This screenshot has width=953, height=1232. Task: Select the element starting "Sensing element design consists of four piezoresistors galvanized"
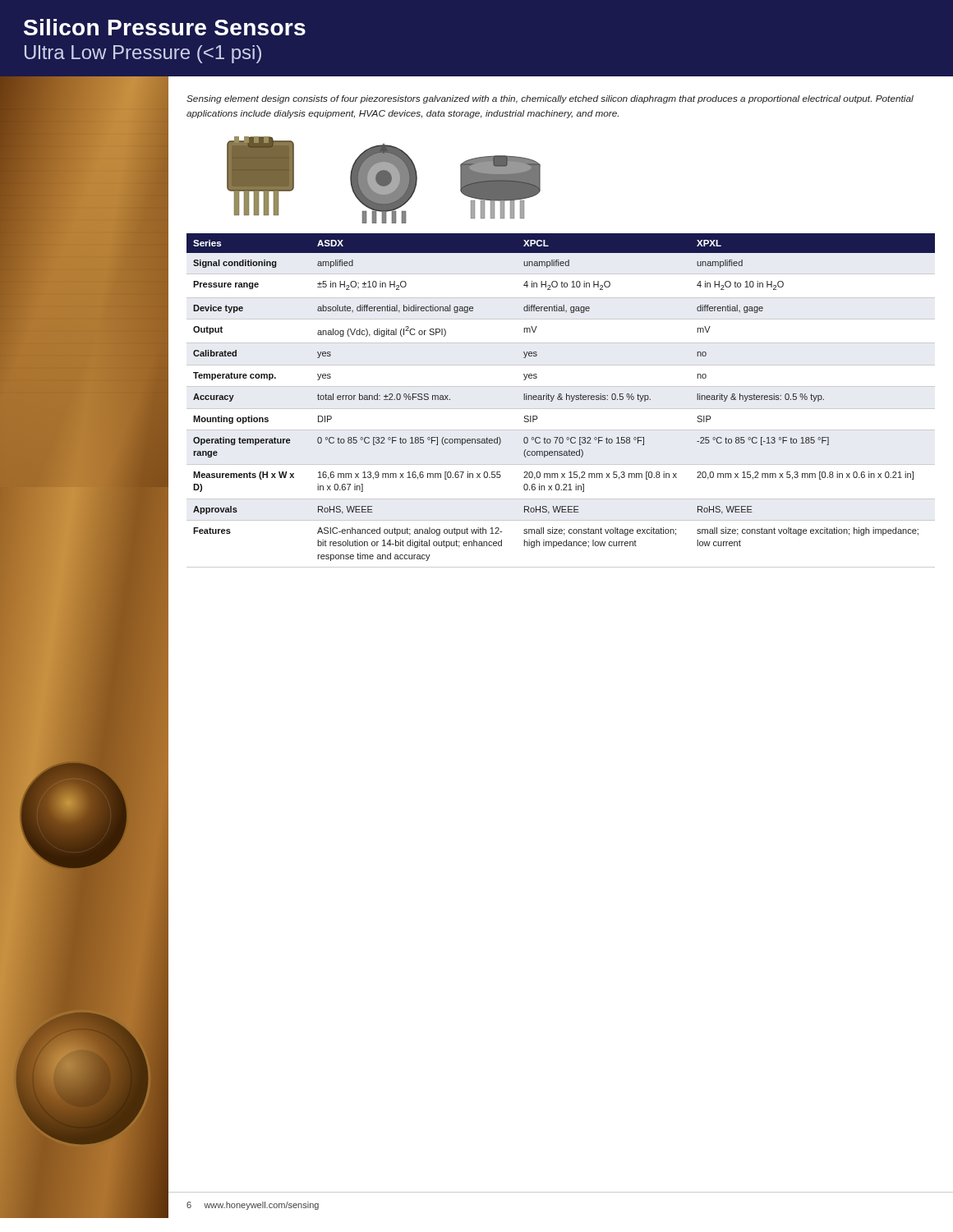coord(550,106)
